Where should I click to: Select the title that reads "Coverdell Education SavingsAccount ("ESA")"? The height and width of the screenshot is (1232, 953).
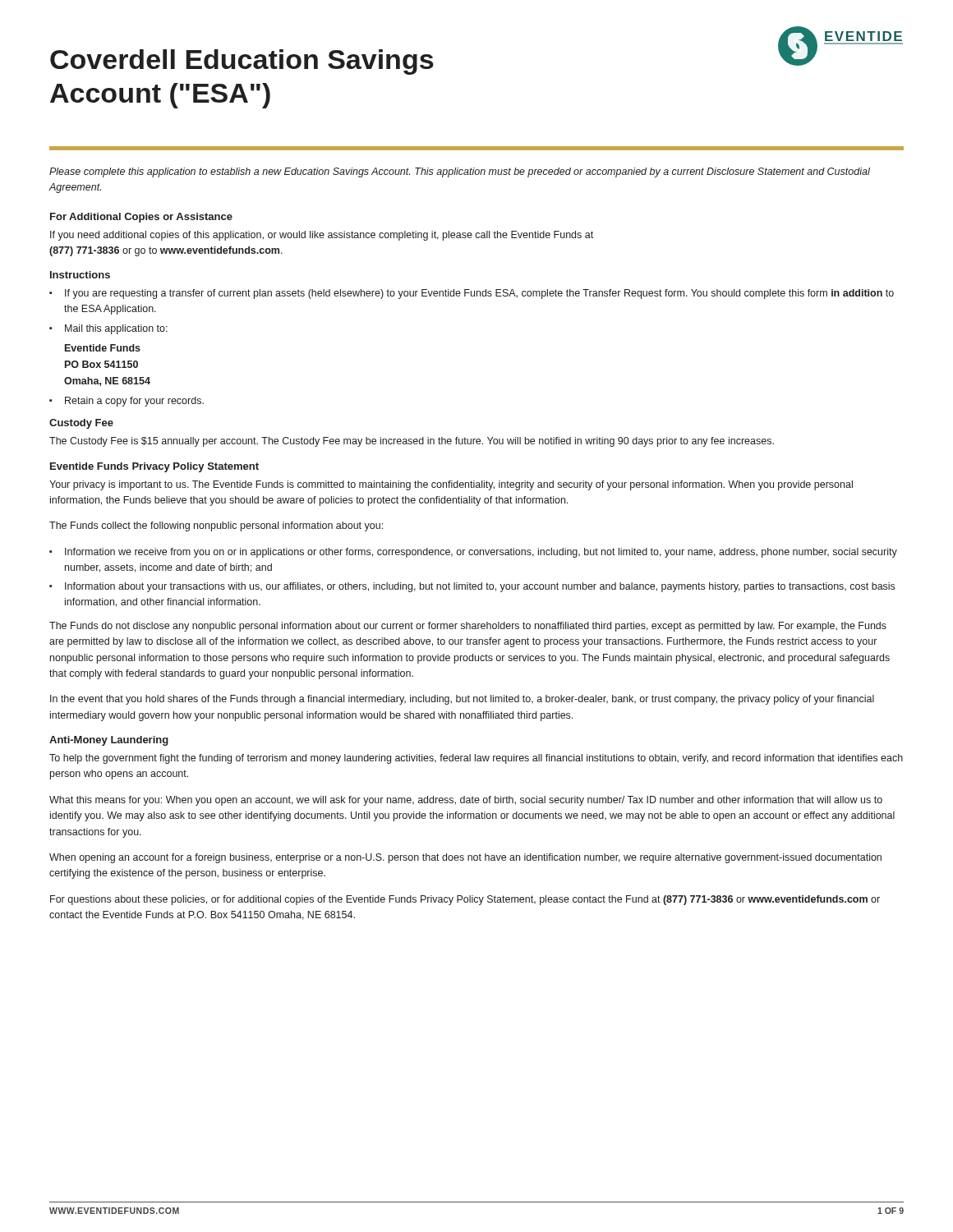pyautogui.click(x=403, y=76)
